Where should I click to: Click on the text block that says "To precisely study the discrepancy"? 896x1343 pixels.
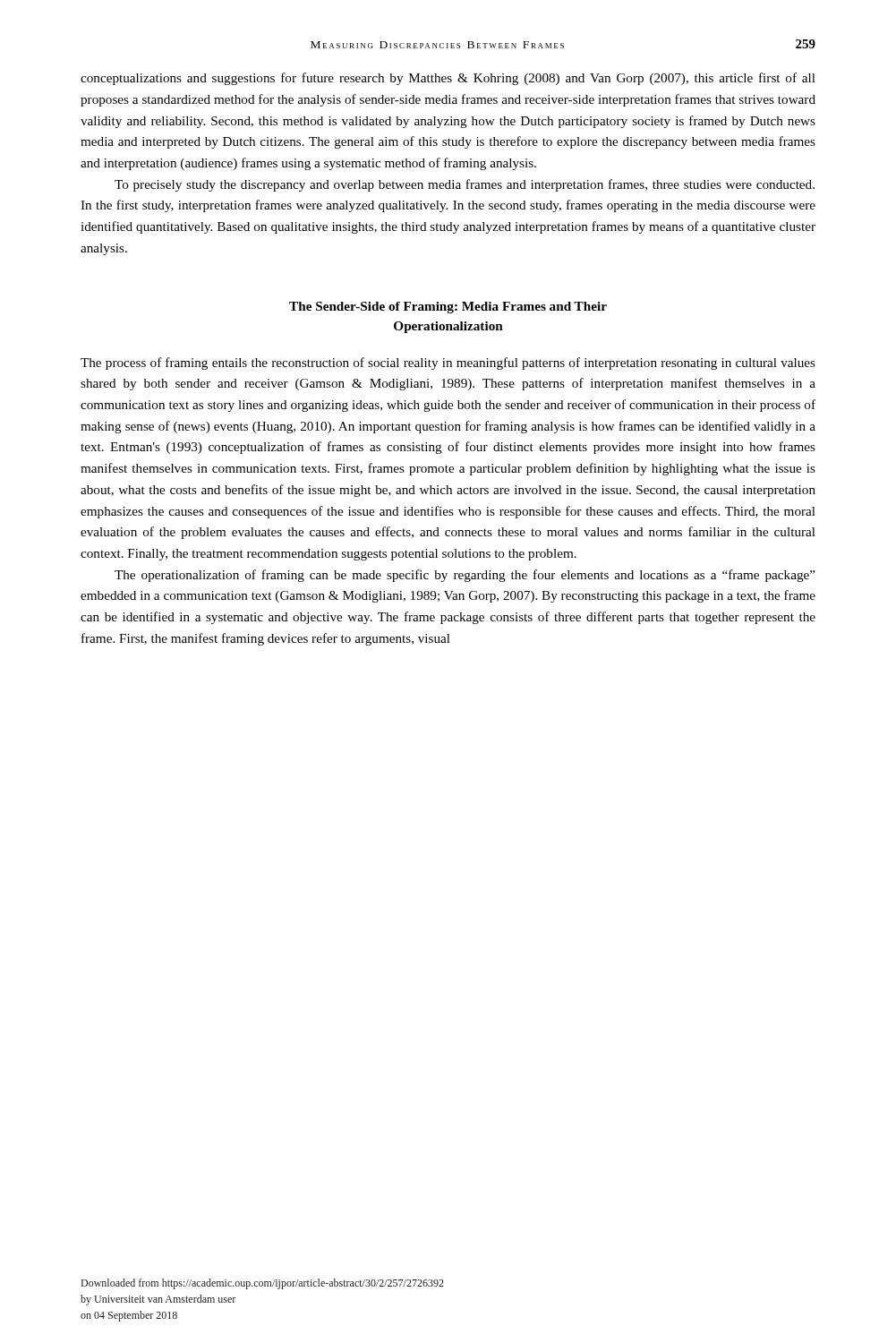(x=448, y=216)
